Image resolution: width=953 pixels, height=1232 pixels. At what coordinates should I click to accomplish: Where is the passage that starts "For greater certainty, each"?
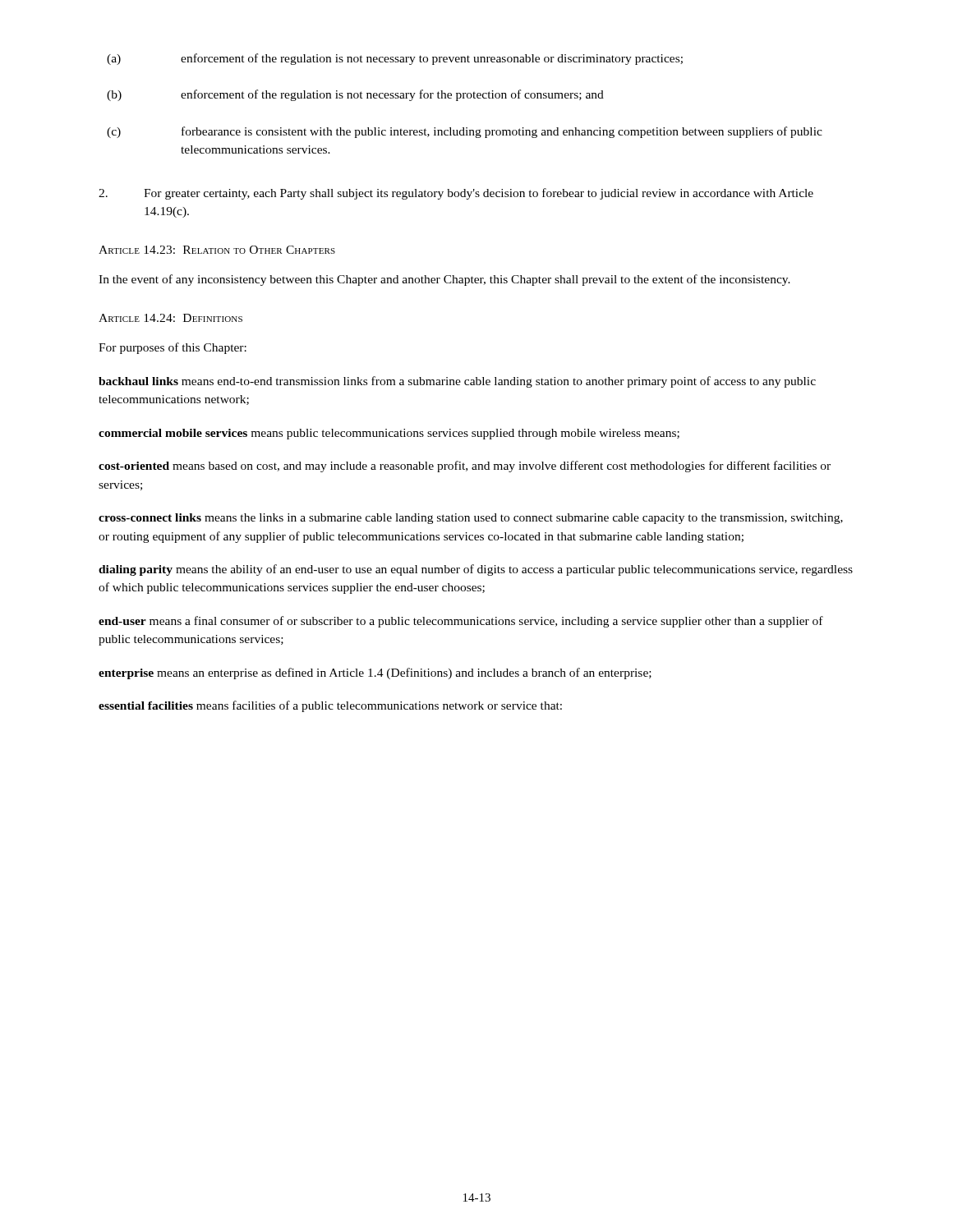point(476,202)
